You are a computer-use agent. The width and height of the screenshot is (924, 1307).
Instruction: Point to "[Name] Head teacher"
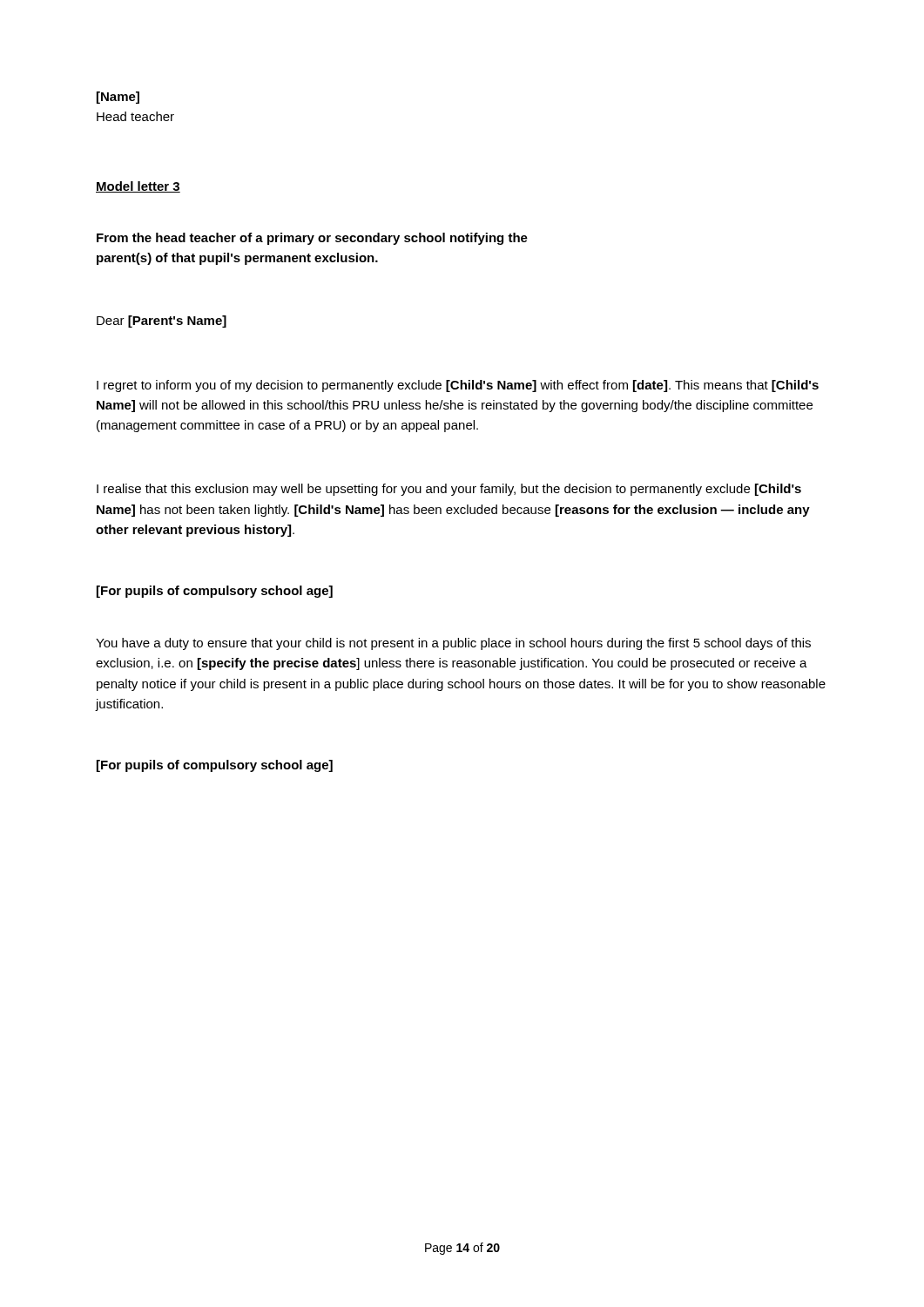coord(135,106)
